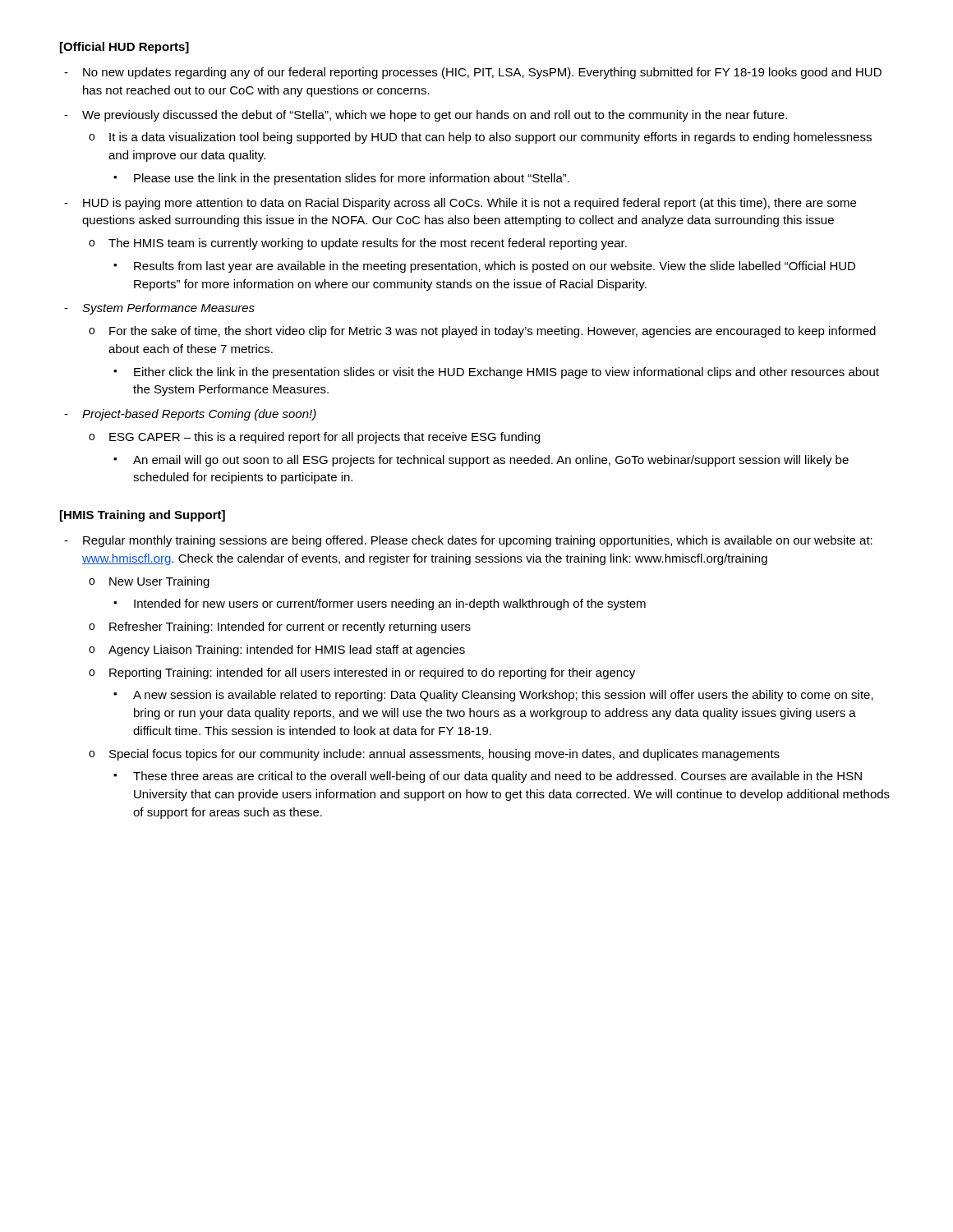Click on the region starting "New User Training Intended for new users"
Screen dimensions: 1232x953
(501, 593)
